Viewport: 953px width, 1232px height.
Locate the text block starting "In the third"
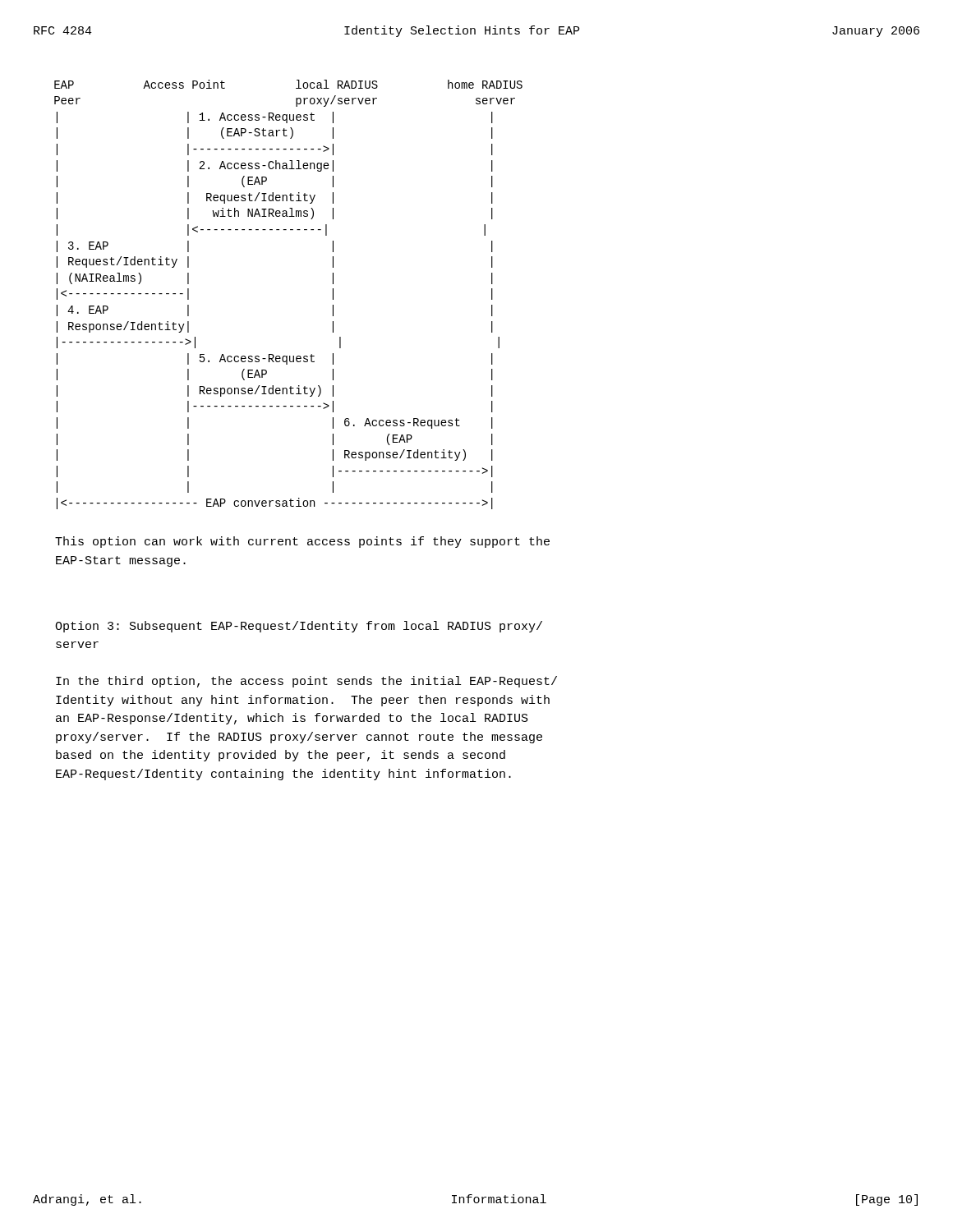[295, 728]
